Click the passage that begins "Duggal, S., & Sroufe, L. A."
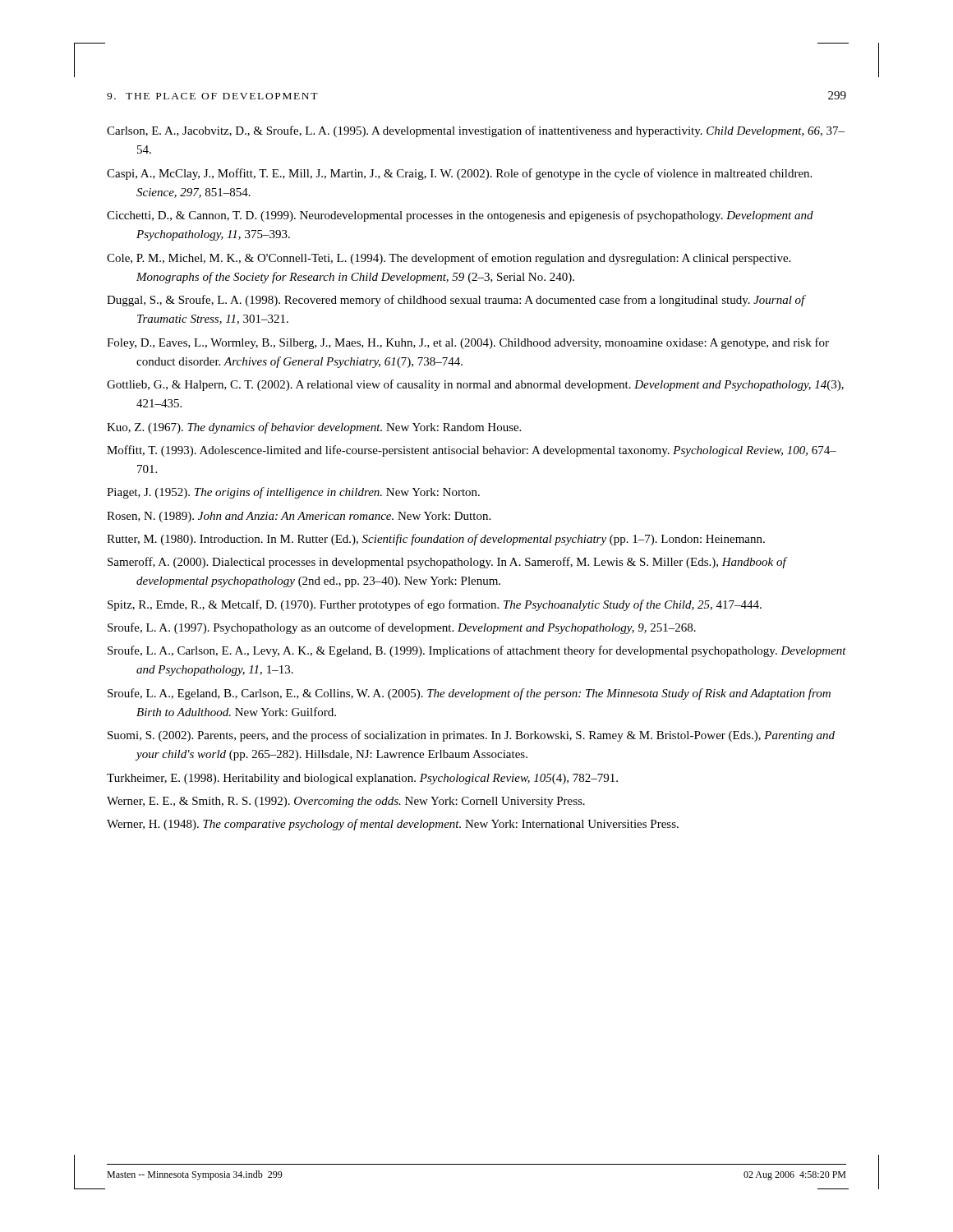 pos(456,309)
